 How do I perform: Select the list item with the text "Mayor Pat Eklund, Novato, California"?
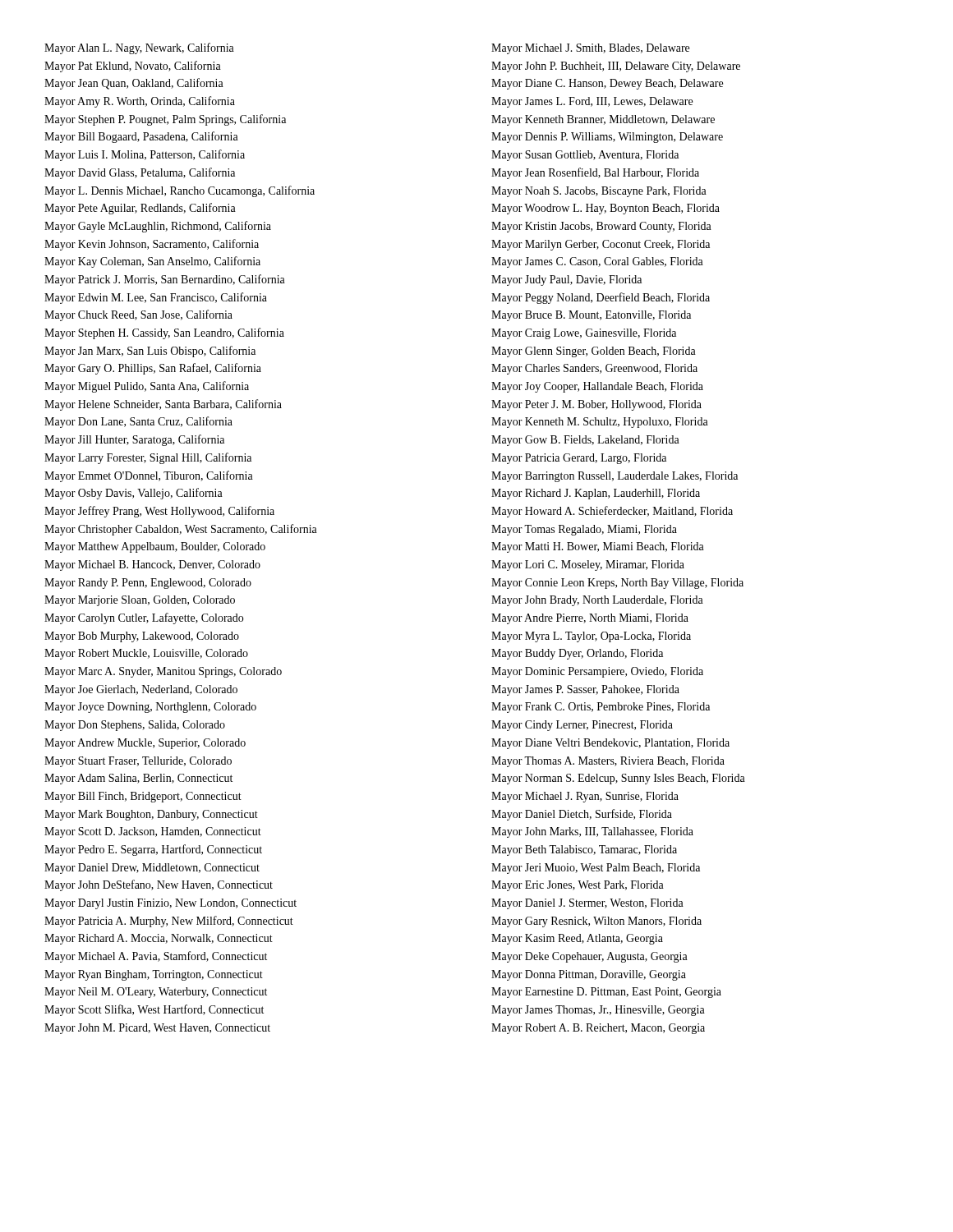(x=133, y=67)
